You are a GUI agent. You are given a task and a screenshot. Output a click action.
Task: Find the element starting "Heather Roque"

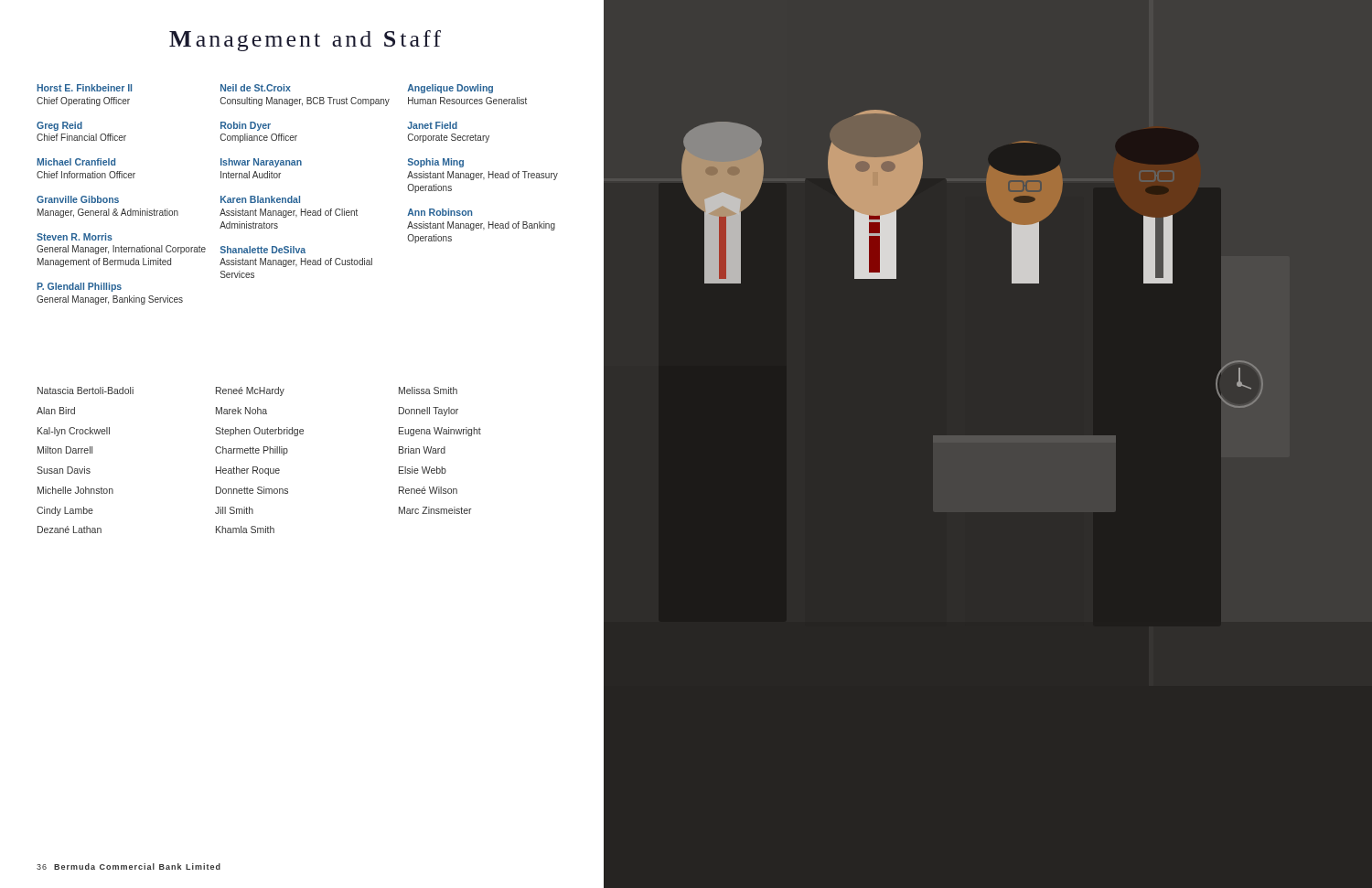(x=248, y=470)
